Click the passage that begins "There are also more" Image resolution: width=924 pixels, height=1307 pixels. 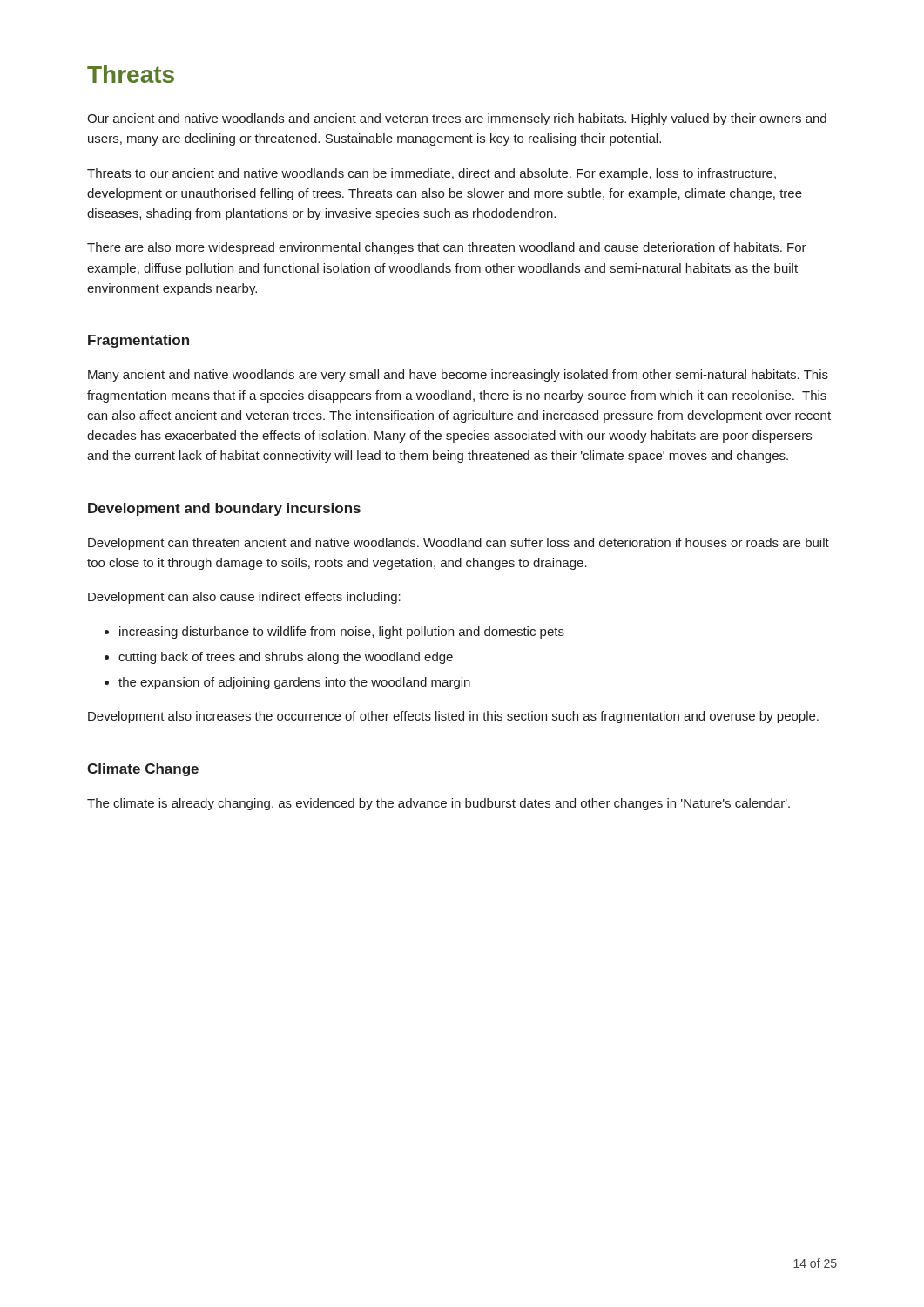pyautogui.click(x=462, y=268)
